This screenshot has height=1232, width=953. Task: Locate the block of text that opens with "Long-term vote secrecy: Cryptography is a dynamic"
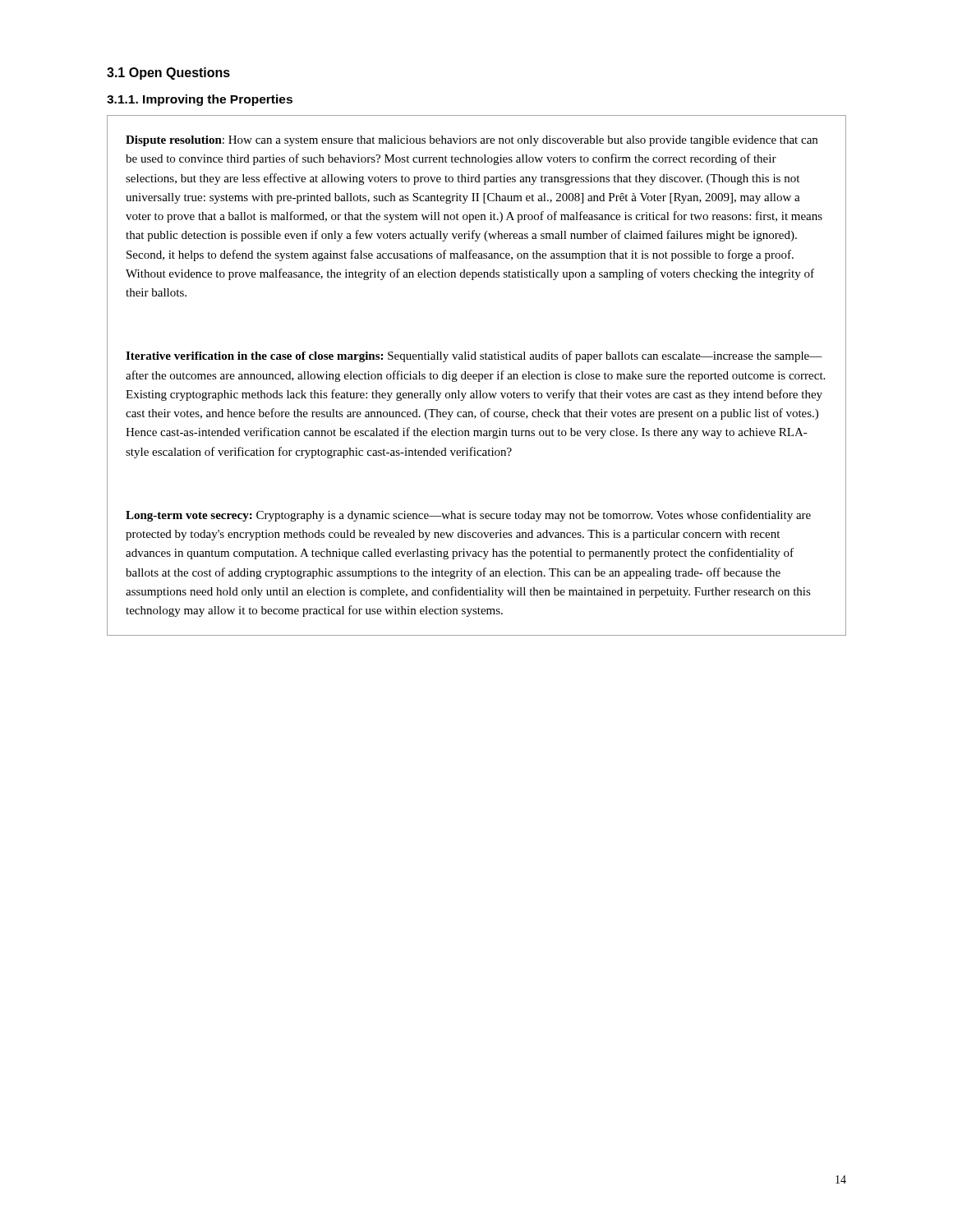tap(468, 563)
